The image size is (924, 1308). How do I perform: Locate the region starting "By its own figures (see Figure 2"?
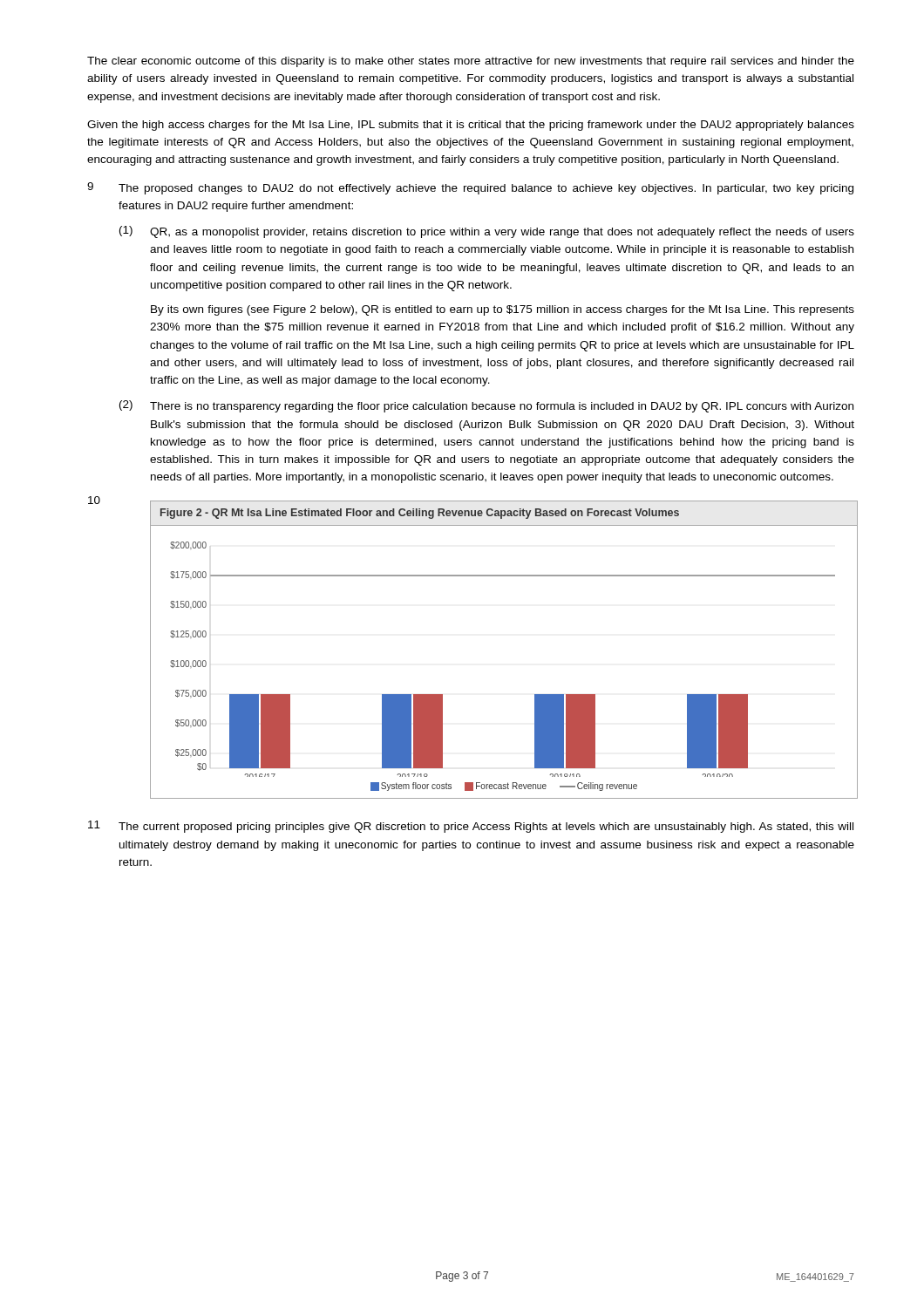tap(502, 344)
